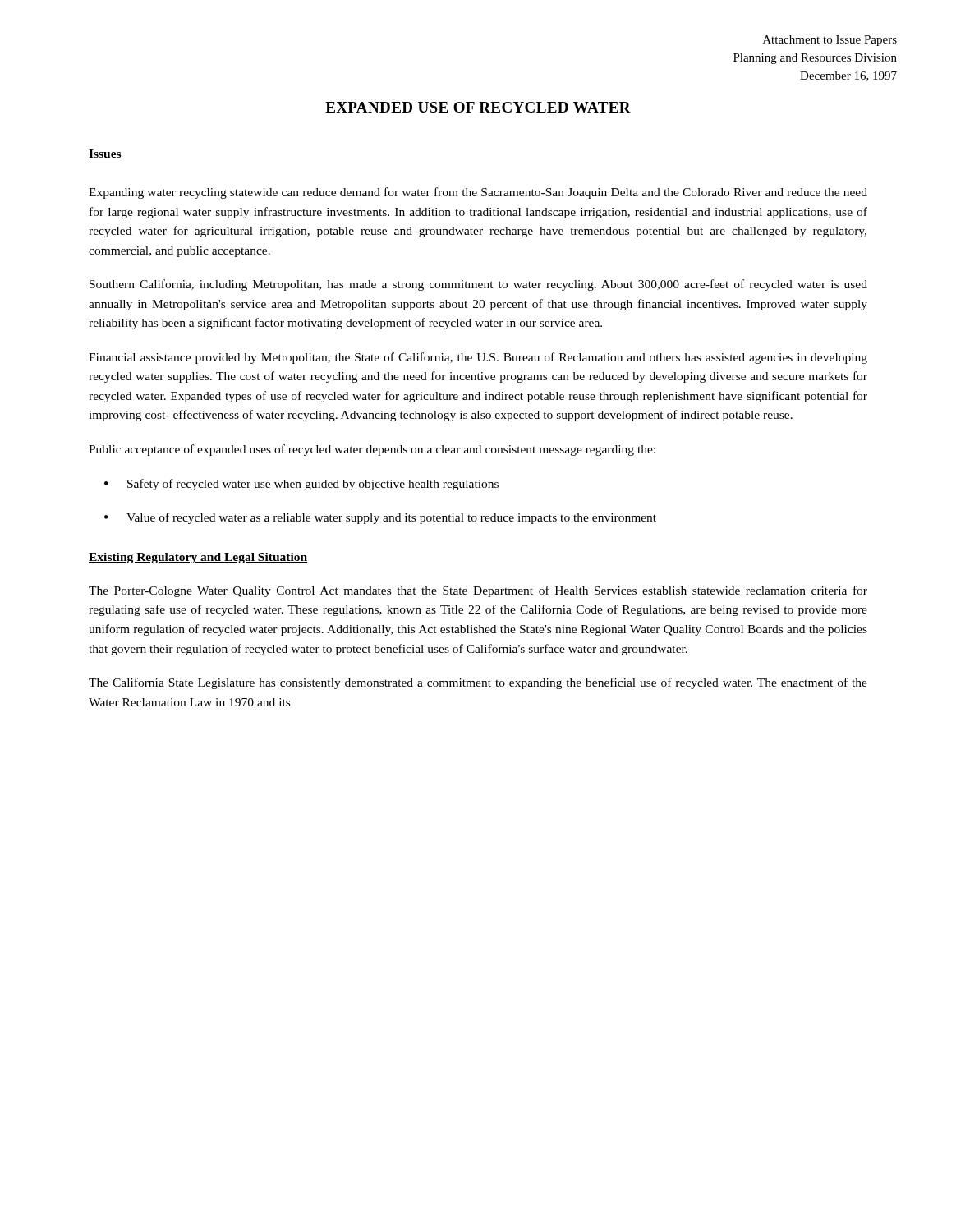Screen dimensions: 1232x956
Task: Locate the text block containing "The Porter-Cologne Water Quality Control Act mandates that"
Action: pyautogui.click(x=478, y=619)
